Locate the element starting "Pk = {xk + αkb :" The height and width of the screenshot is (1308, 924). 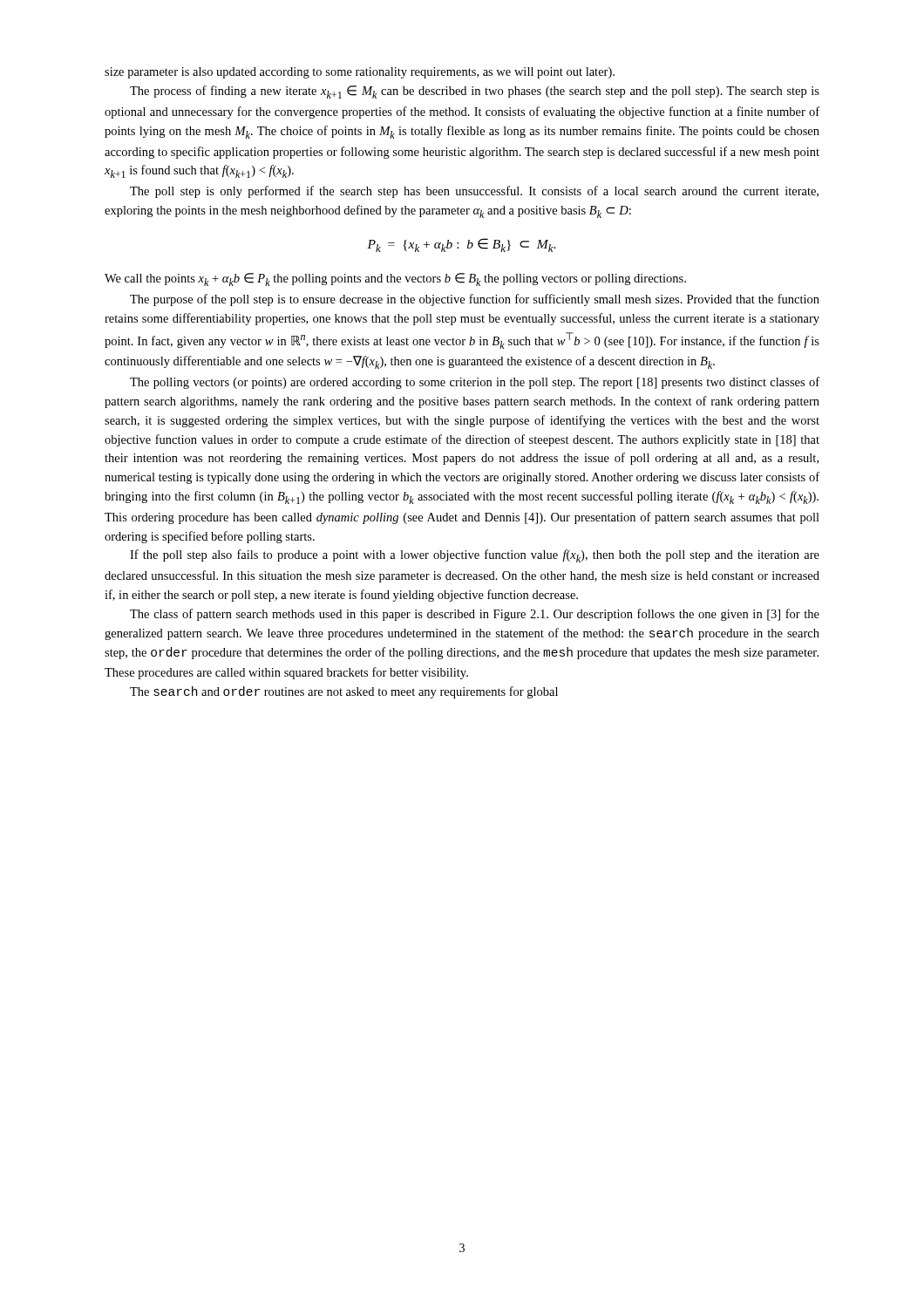[x=462, y=246]
